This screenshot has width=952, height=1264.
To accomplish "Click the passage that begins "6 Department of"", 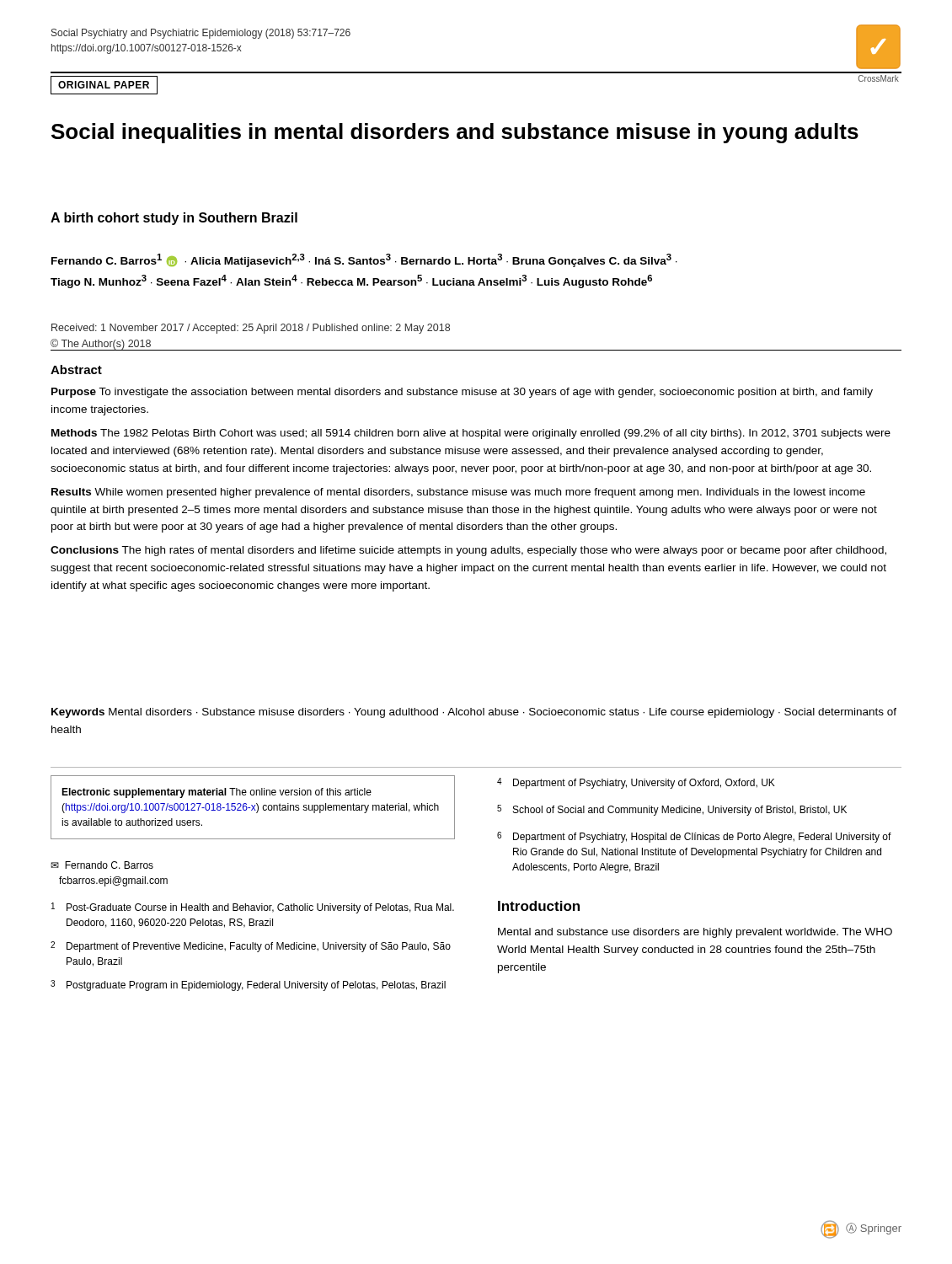I will (x=694, y=851).
